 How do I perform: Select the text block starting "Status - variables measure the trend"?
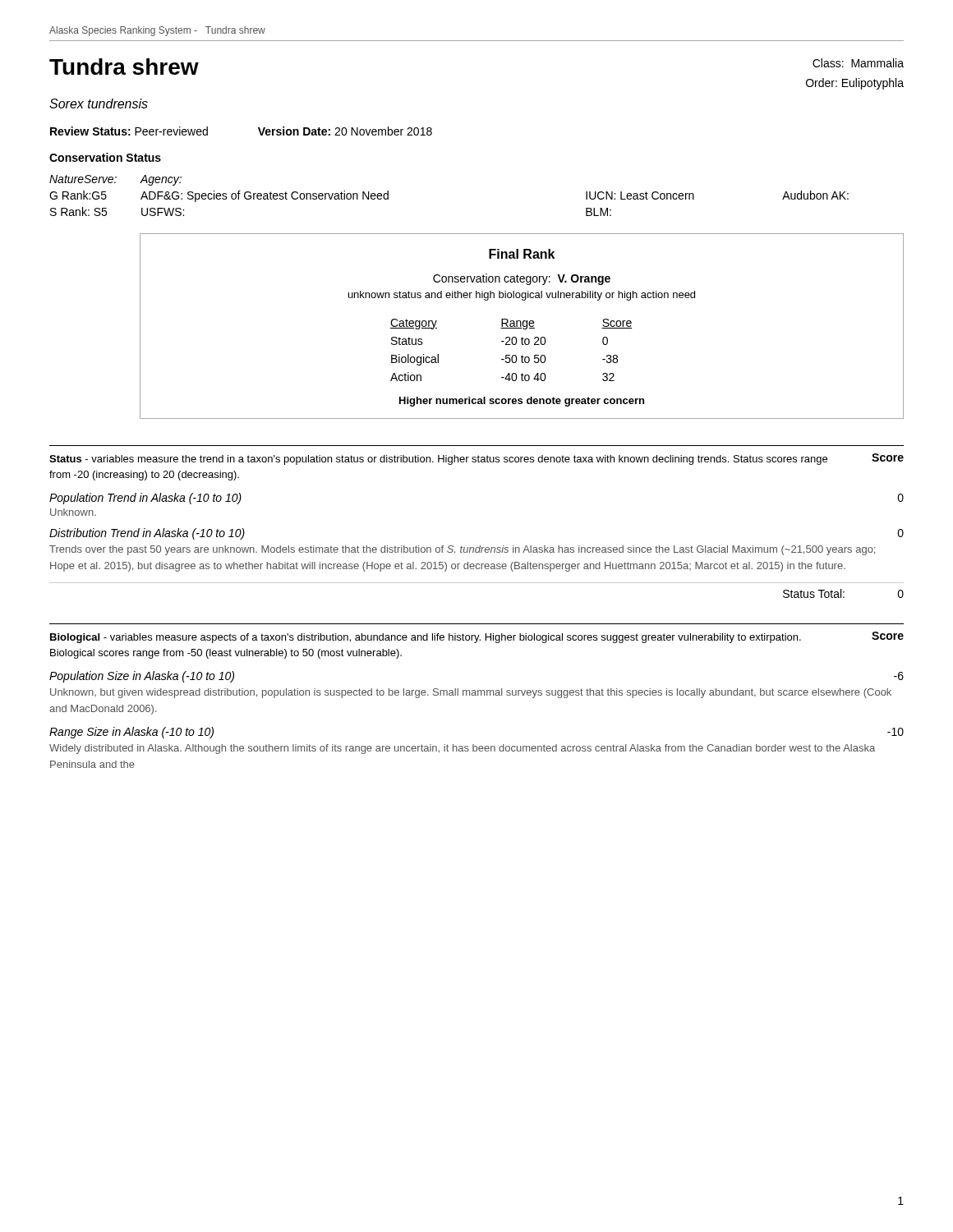[476, 467]
